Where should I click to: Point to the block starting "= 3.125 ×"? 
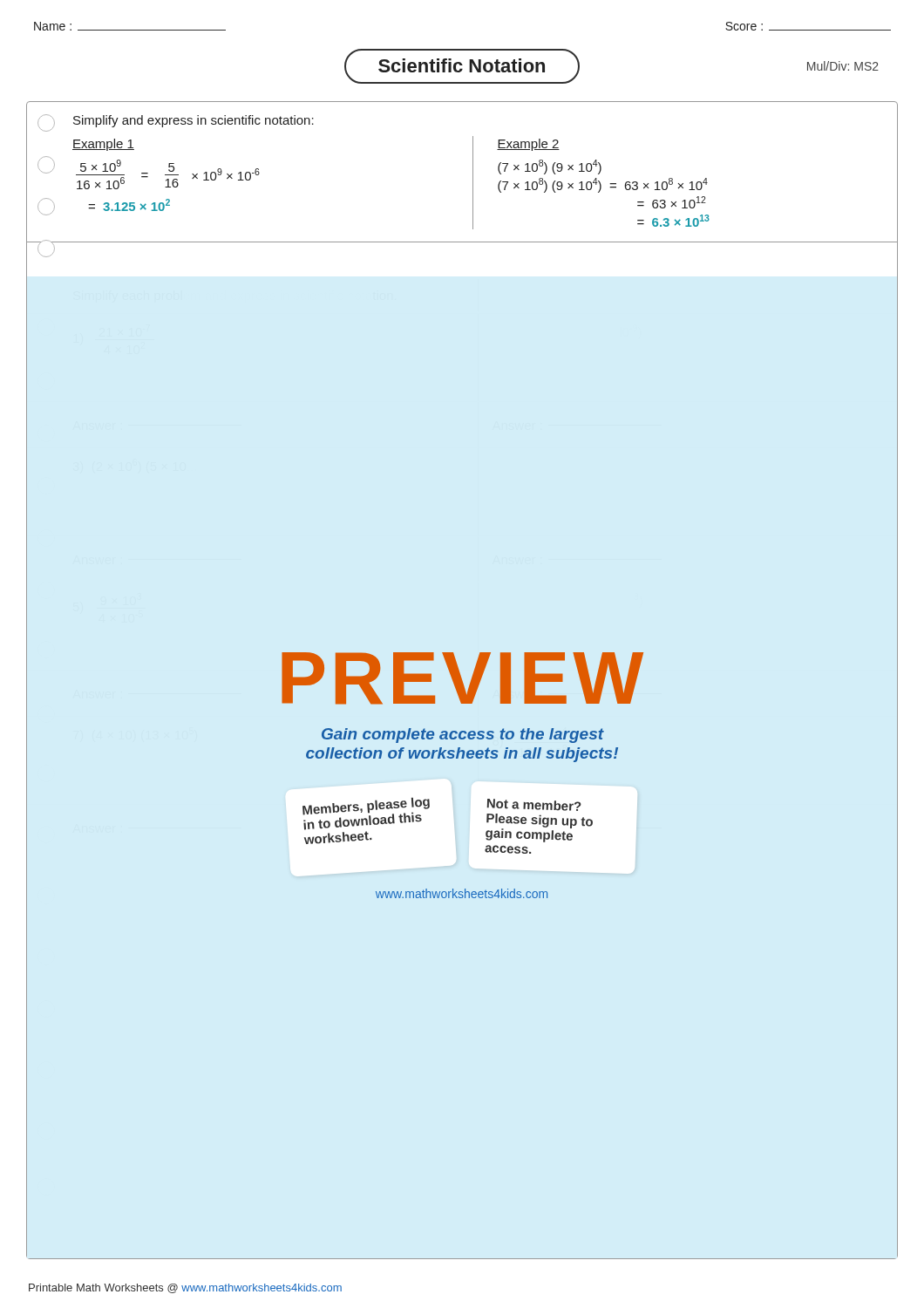pos(129,205)
